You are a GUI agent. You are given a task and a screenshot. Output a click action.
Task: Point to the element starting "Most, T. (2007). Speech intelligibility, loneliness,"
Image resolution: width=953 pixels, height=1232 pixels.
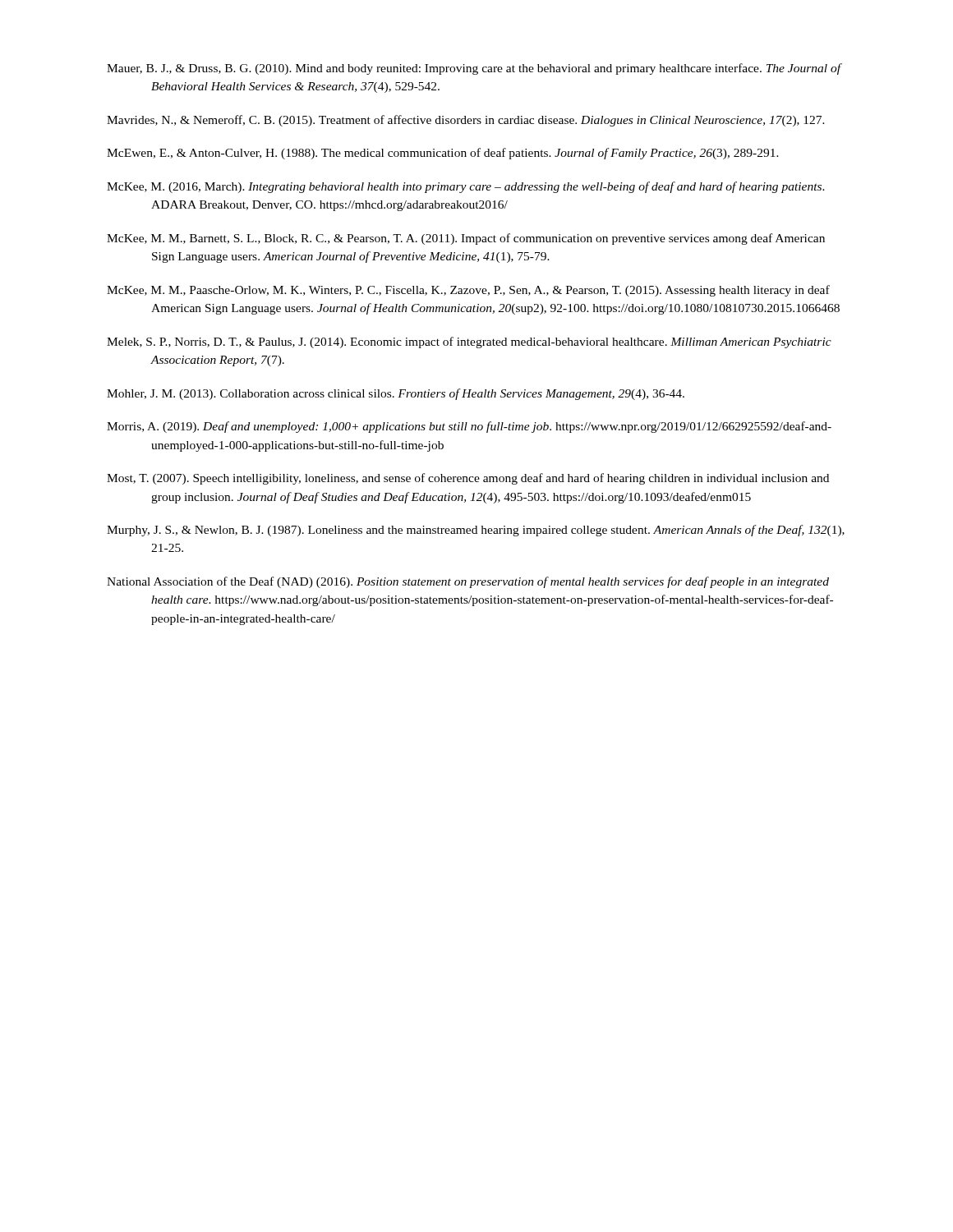pyautogui.click(x=468, y=487)
